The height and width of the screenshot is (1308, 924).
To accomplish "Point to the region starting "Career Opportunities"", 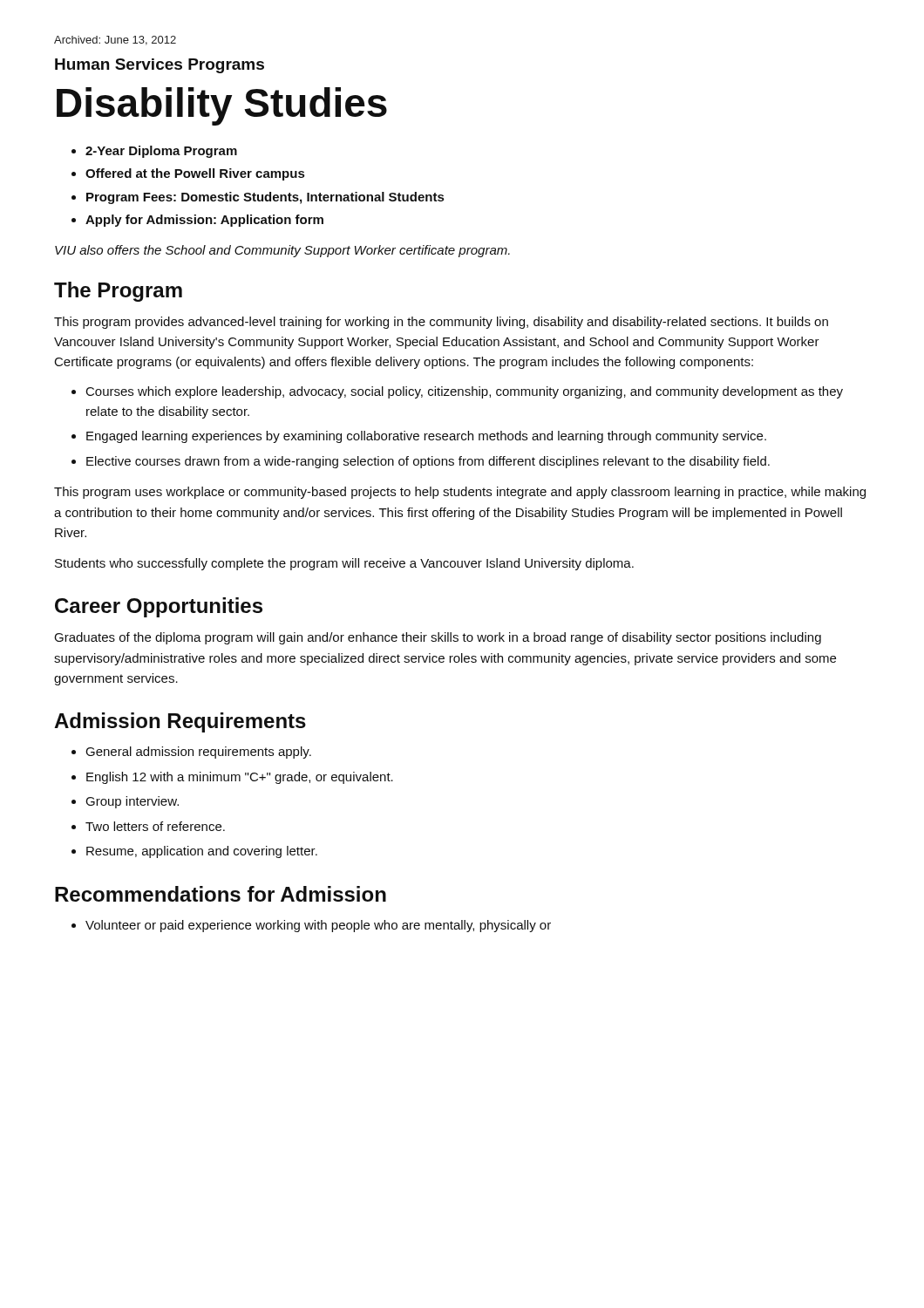I will coord(159,606).
